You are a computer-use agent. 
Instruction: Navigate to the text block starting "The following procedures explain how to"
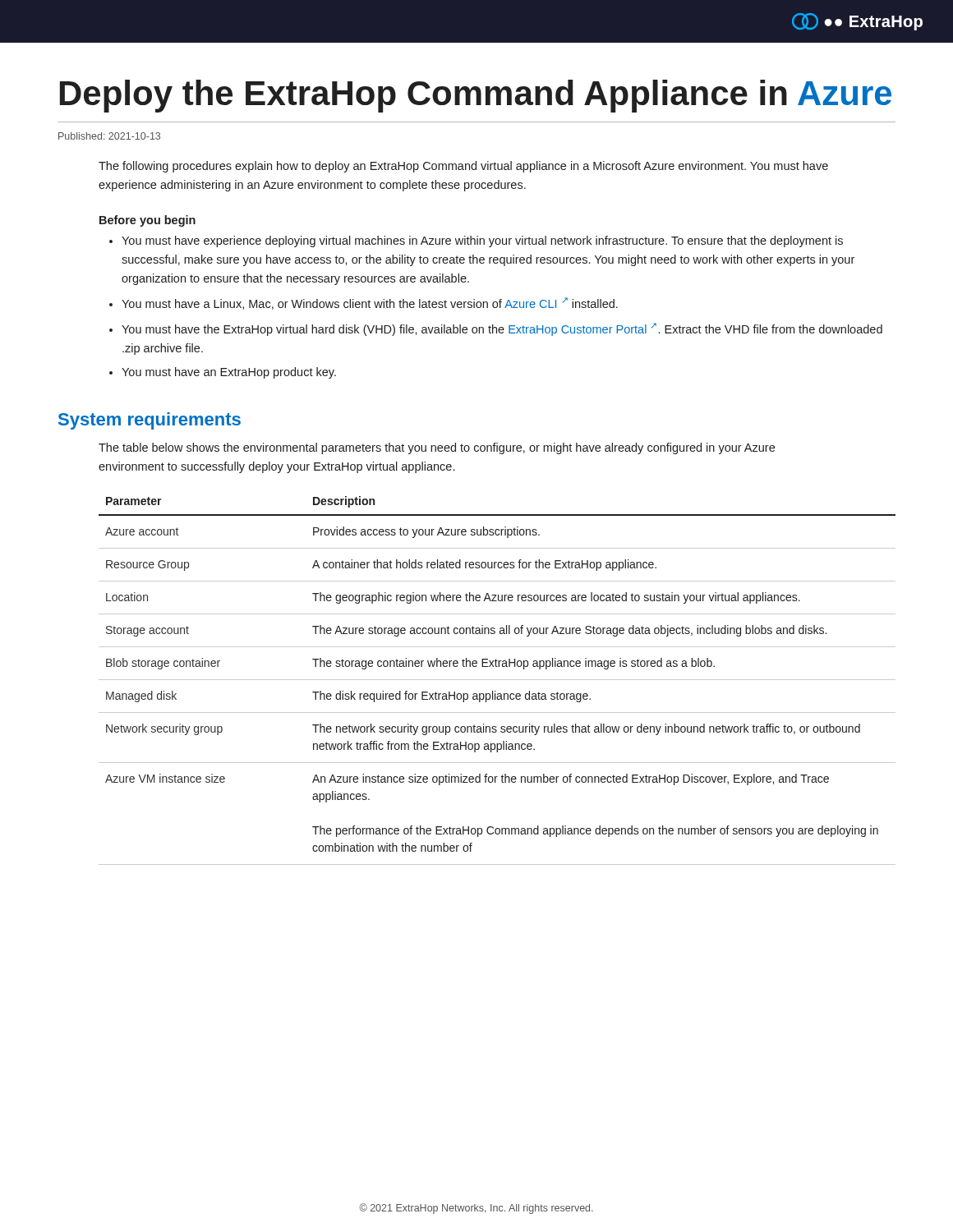pyautogui.click(x=463, y=176)
